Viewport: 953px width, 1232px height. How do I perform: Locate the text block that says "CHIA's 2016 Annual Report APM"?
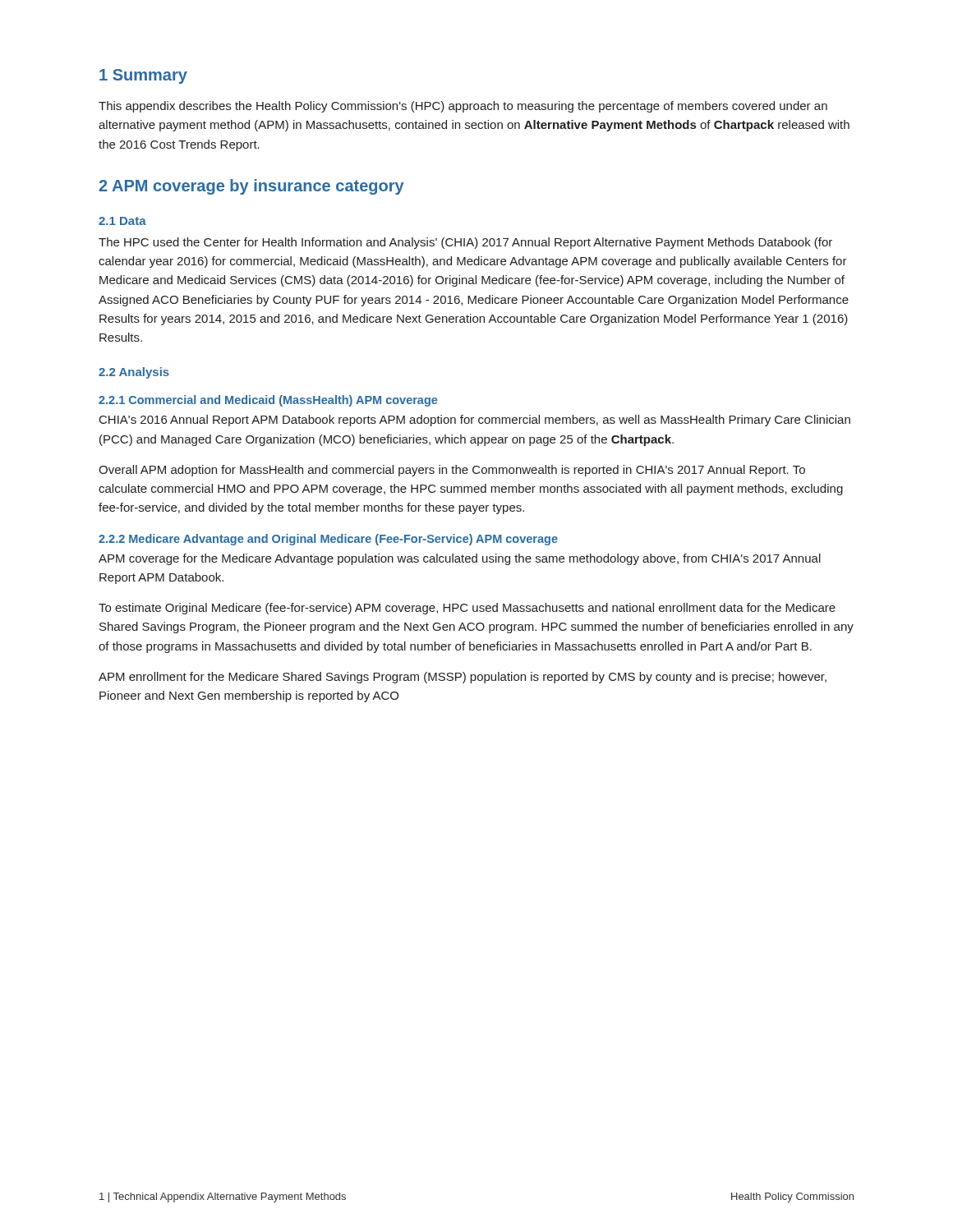pyautogui.click(x=476, y=429)
